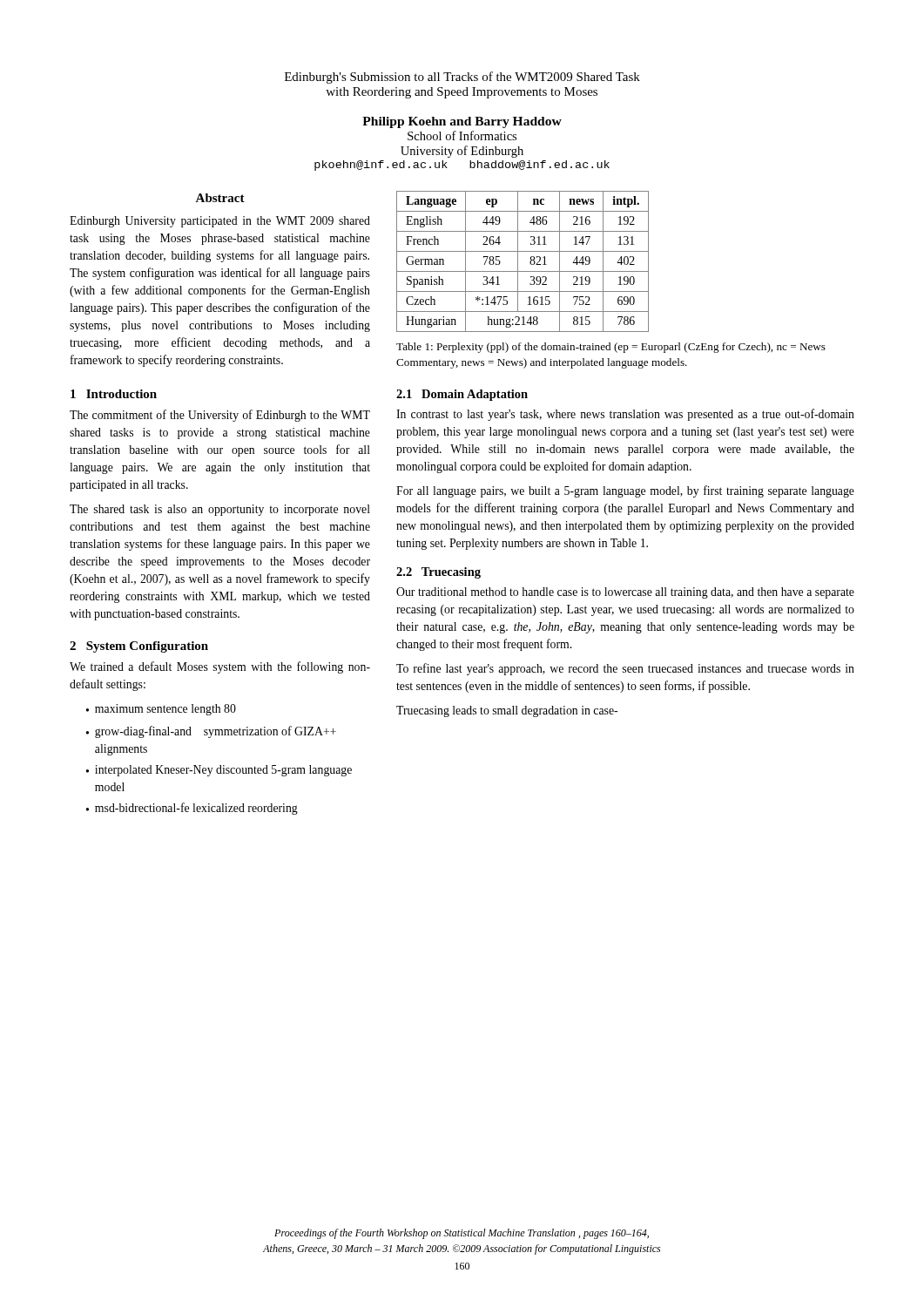
Task: Find the region starting "We trained a default Moses system with"
Action: 220,676
